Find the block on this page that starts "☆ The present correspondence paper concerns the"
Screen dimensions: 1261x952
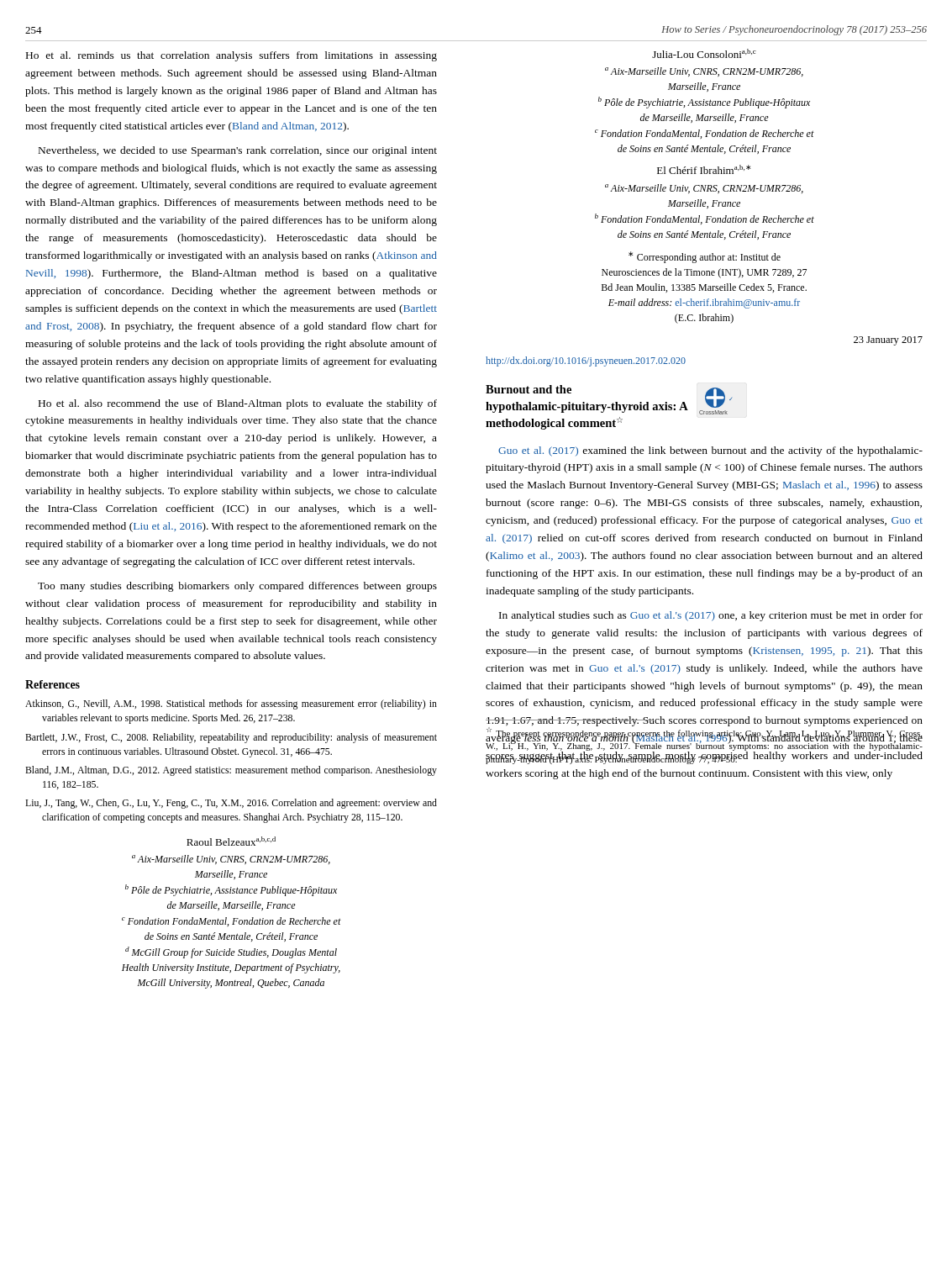pos(704,745)
